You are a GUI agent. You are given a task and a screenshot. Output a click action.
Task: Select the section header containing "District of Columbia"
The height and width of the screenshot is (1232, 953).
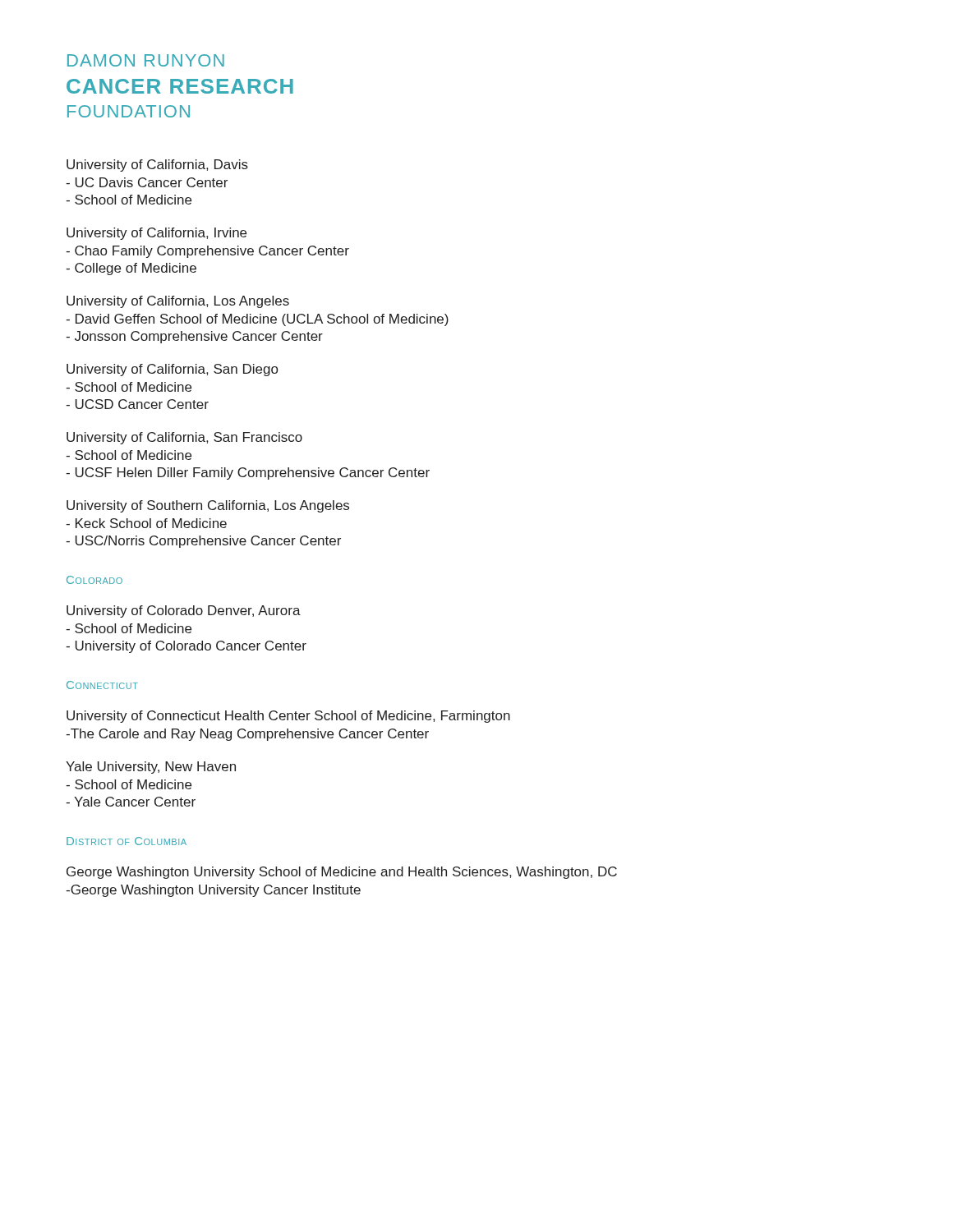click(126, 841)
